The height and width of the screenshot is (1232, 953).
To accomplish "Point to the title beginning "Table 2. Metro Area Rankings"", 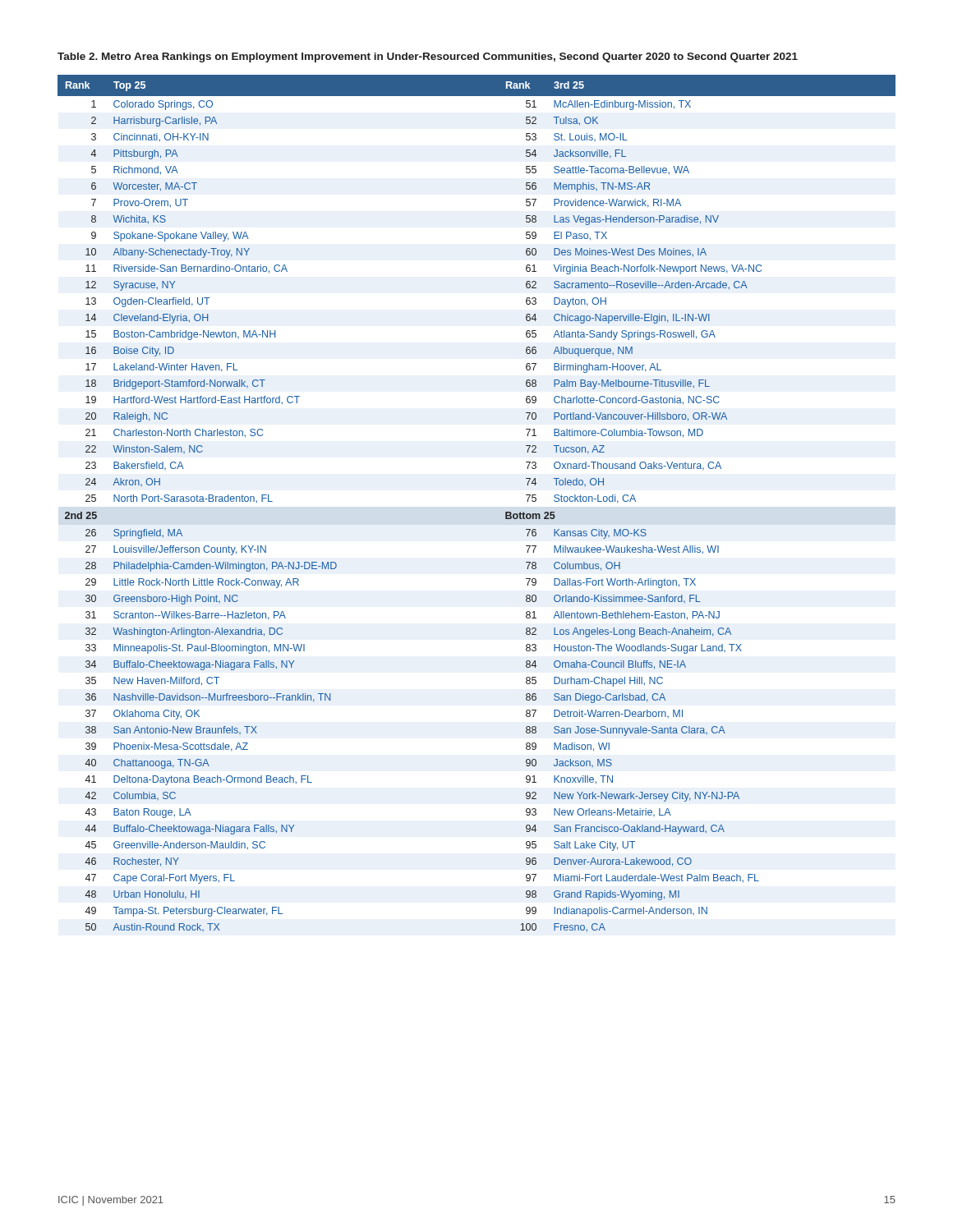I will pos(428,56).
